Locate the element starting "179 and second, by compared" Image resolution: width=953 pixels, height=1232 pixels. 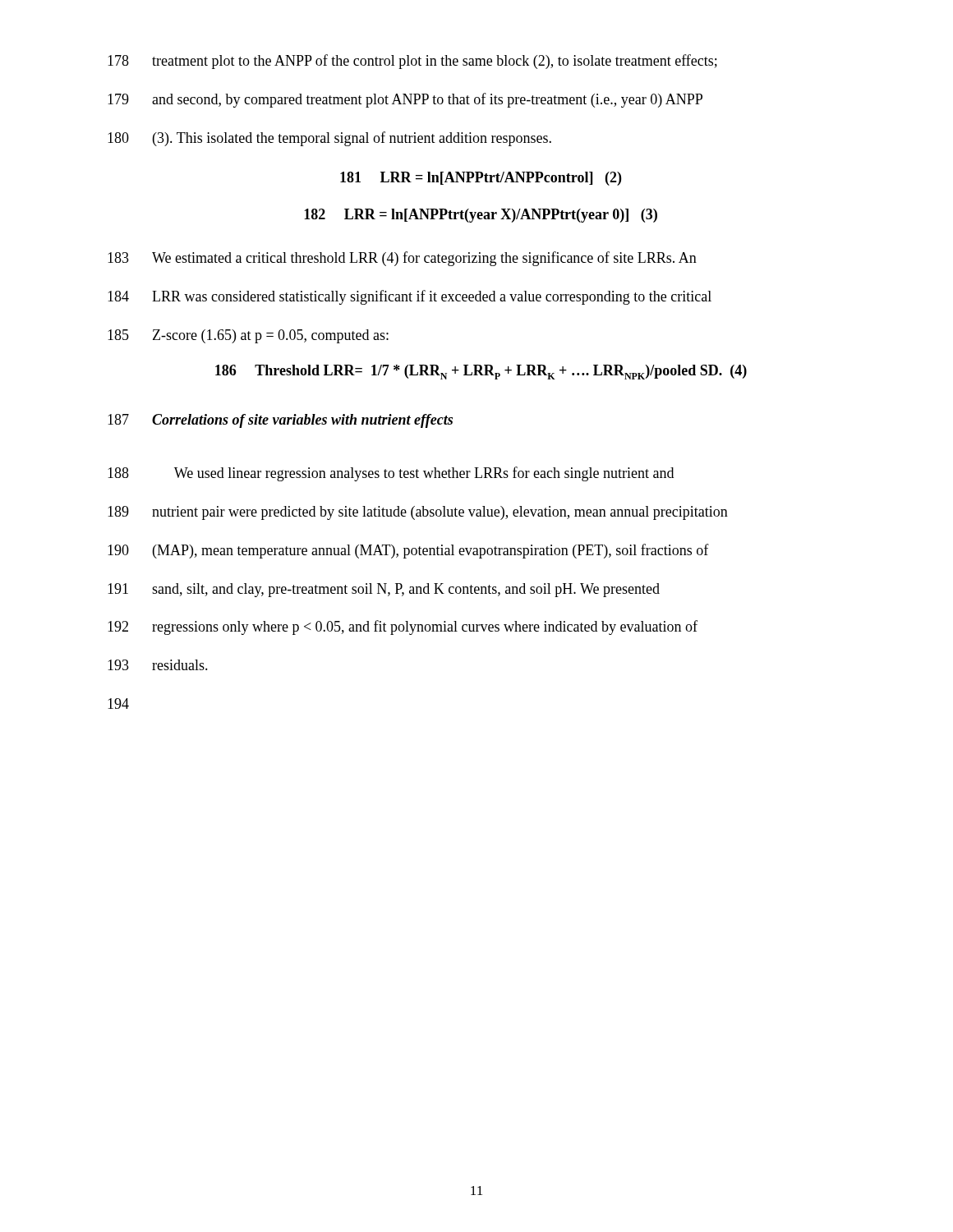click(x=481, y=100)
